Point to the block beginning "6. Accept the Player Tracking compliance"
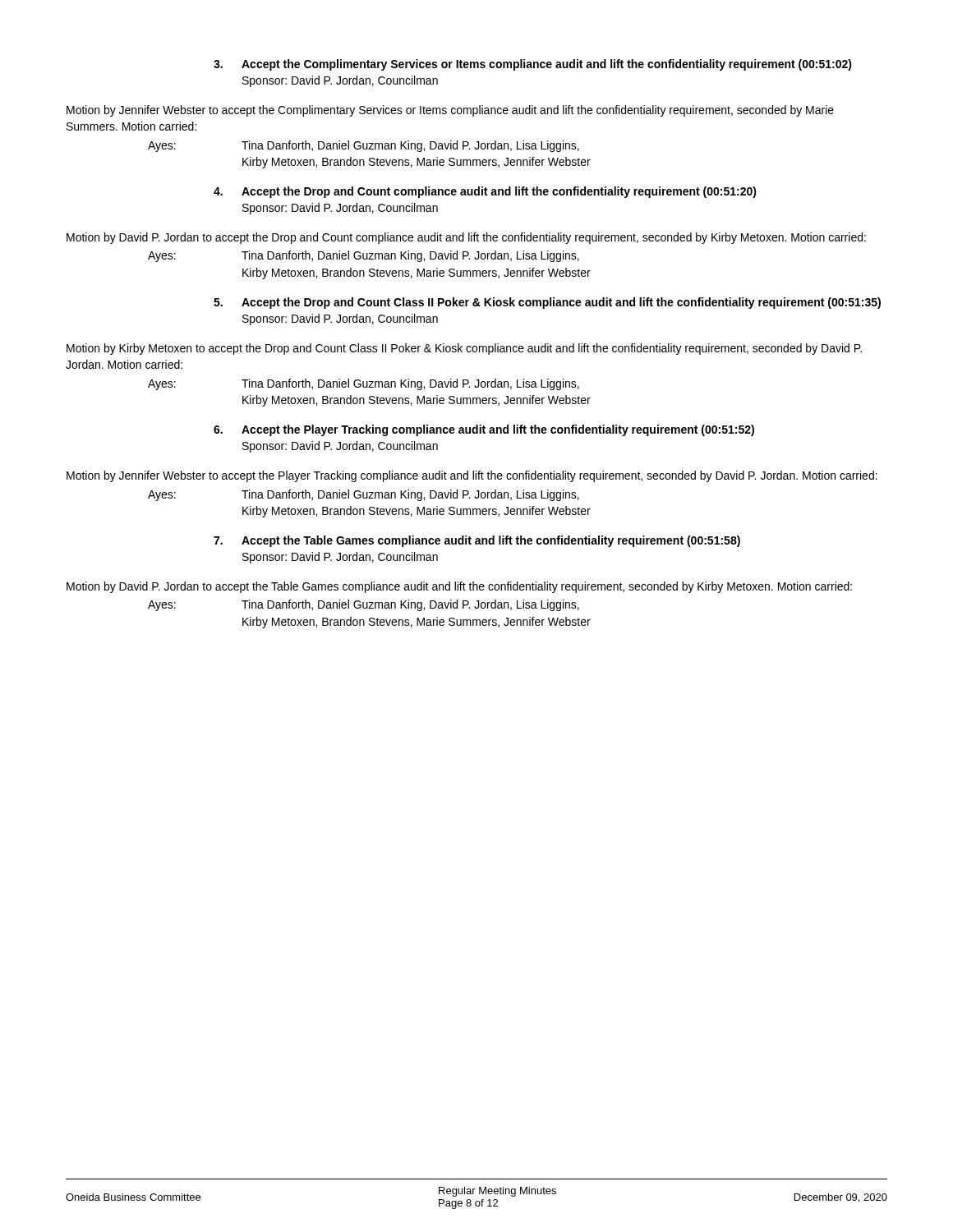This screenshot has height=1232, width=953. coord(550,438)
